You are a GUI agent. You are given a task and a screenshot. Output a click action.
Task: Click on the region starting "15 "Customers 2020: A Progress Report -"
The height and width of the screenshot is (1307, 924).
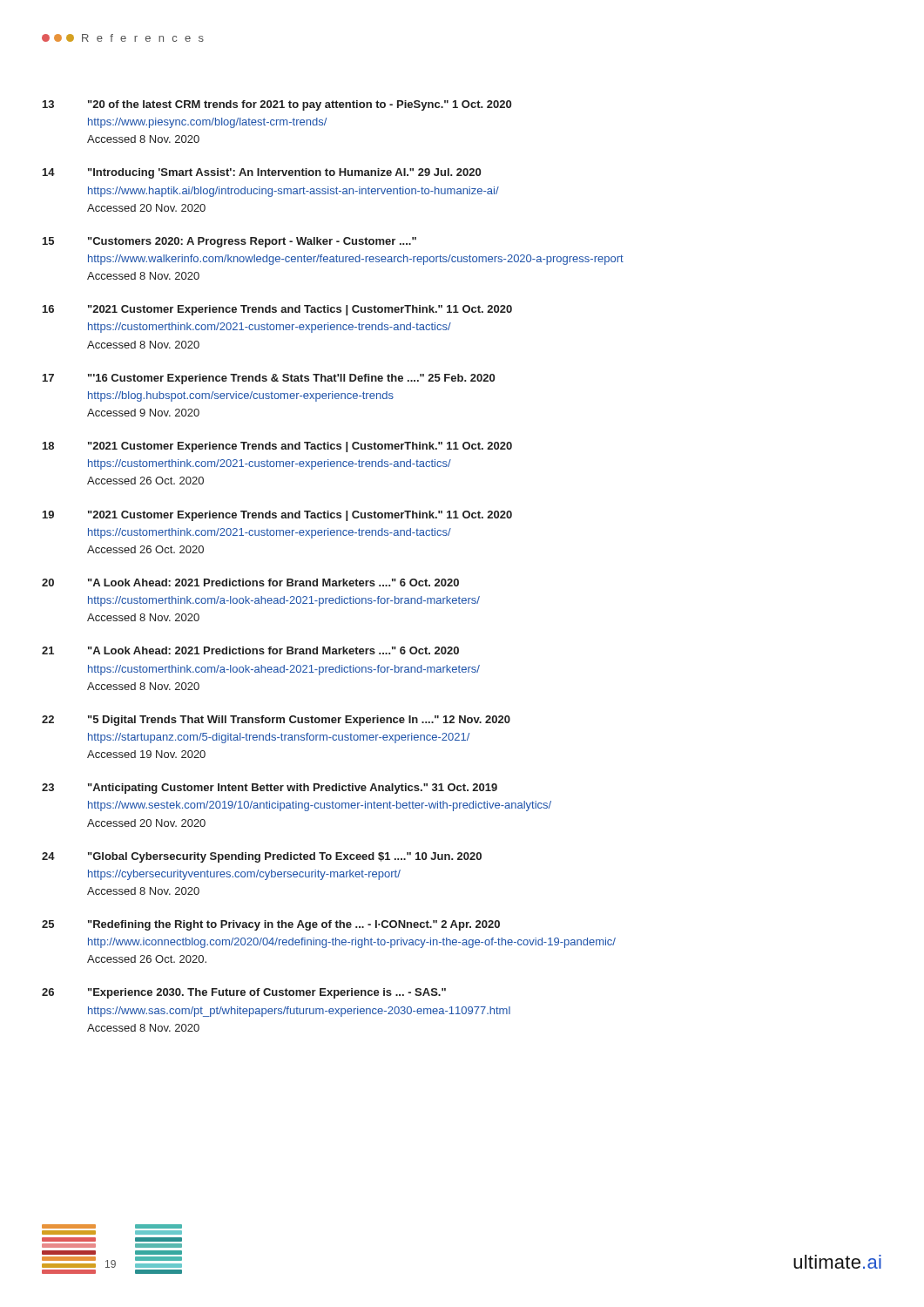pyautogui.click(x=462, y=259)
